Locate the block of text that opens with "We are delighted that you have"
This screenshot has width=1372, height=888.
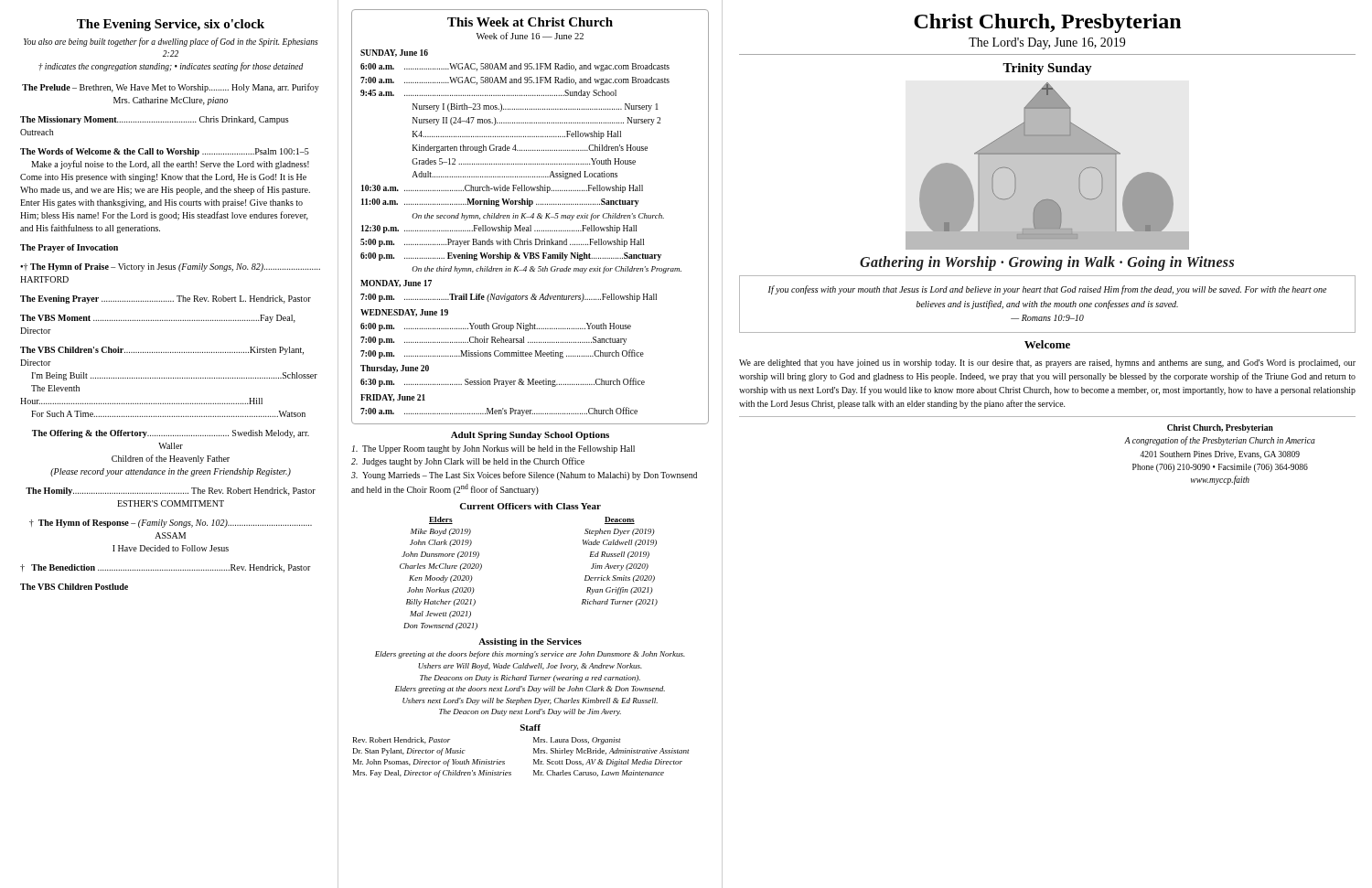pos(1047,383)
